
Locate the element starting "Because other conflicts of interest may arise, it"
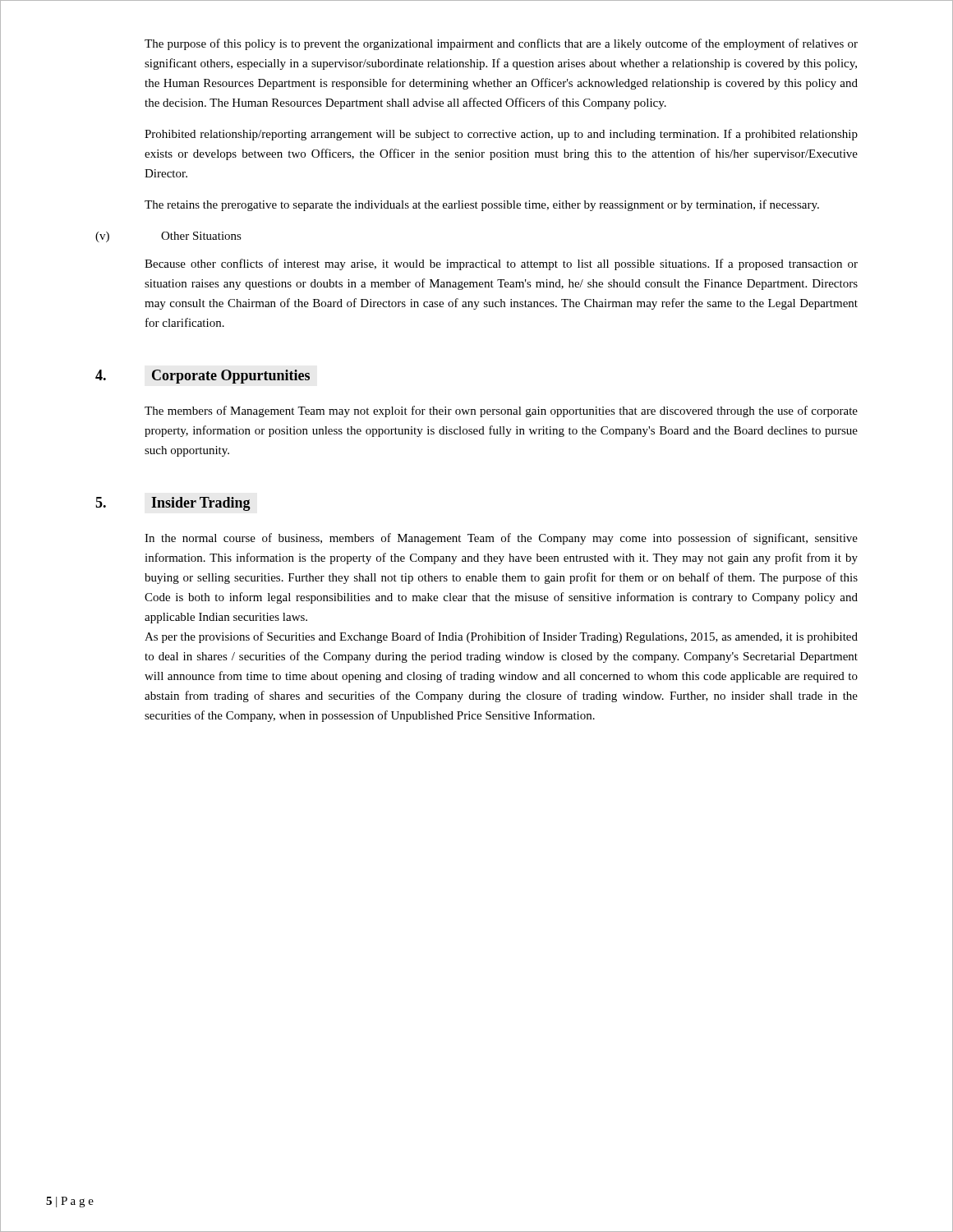501,293
